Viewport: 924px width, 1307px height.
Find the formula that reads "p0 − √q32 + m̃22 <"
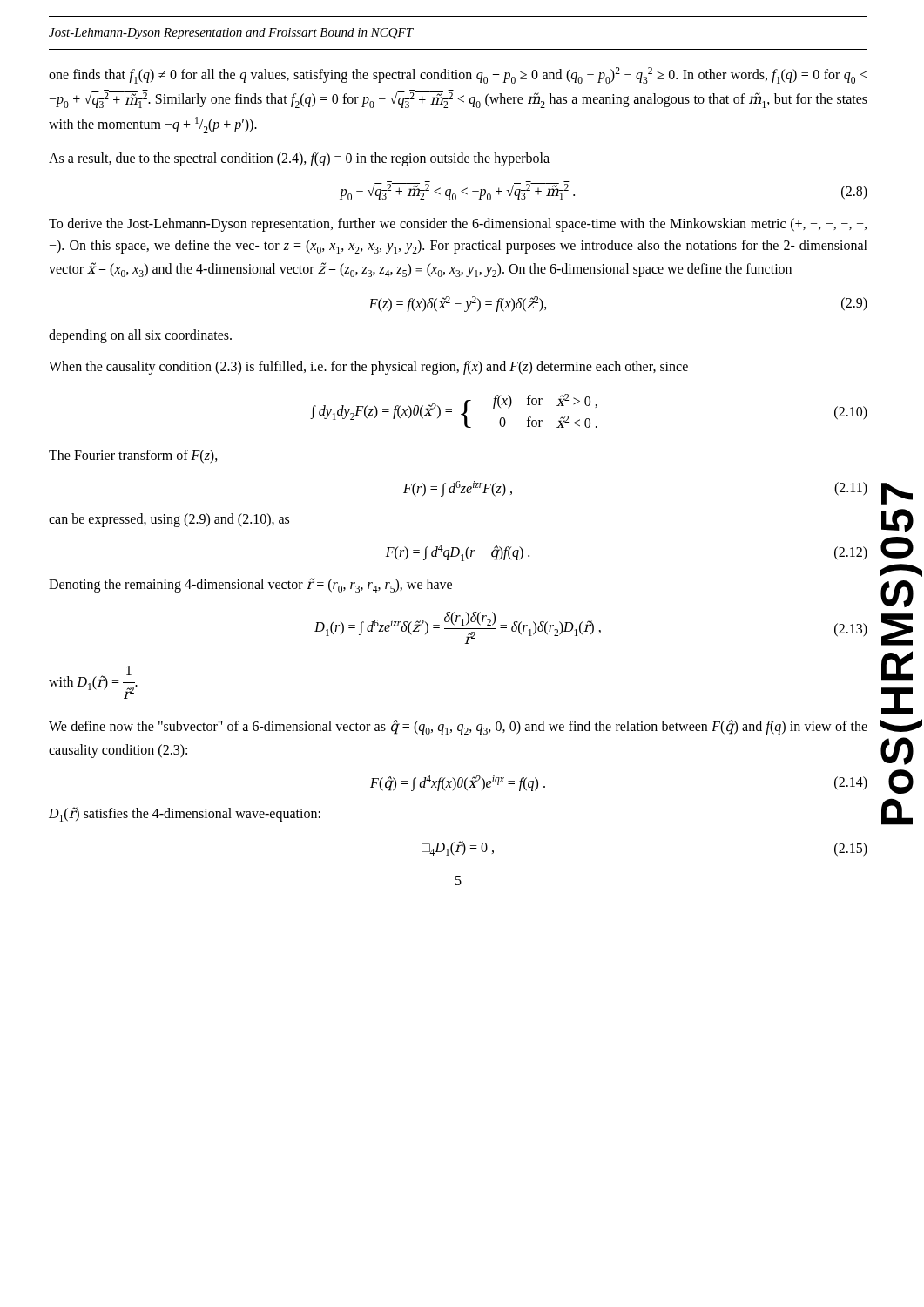[458, 192]
